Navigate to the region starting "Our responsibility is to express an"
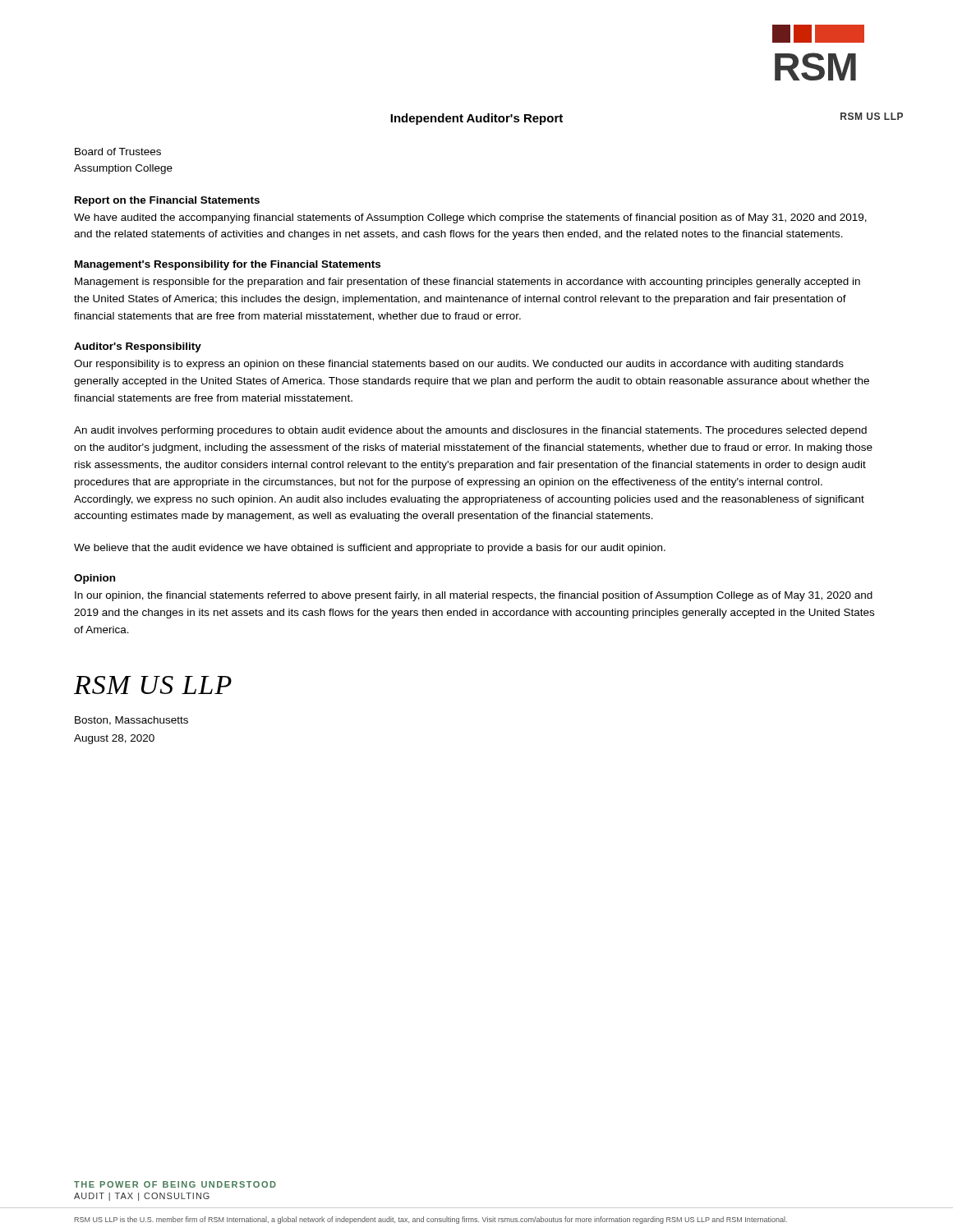Screen dimensions: 1232x953 point(472,381)
